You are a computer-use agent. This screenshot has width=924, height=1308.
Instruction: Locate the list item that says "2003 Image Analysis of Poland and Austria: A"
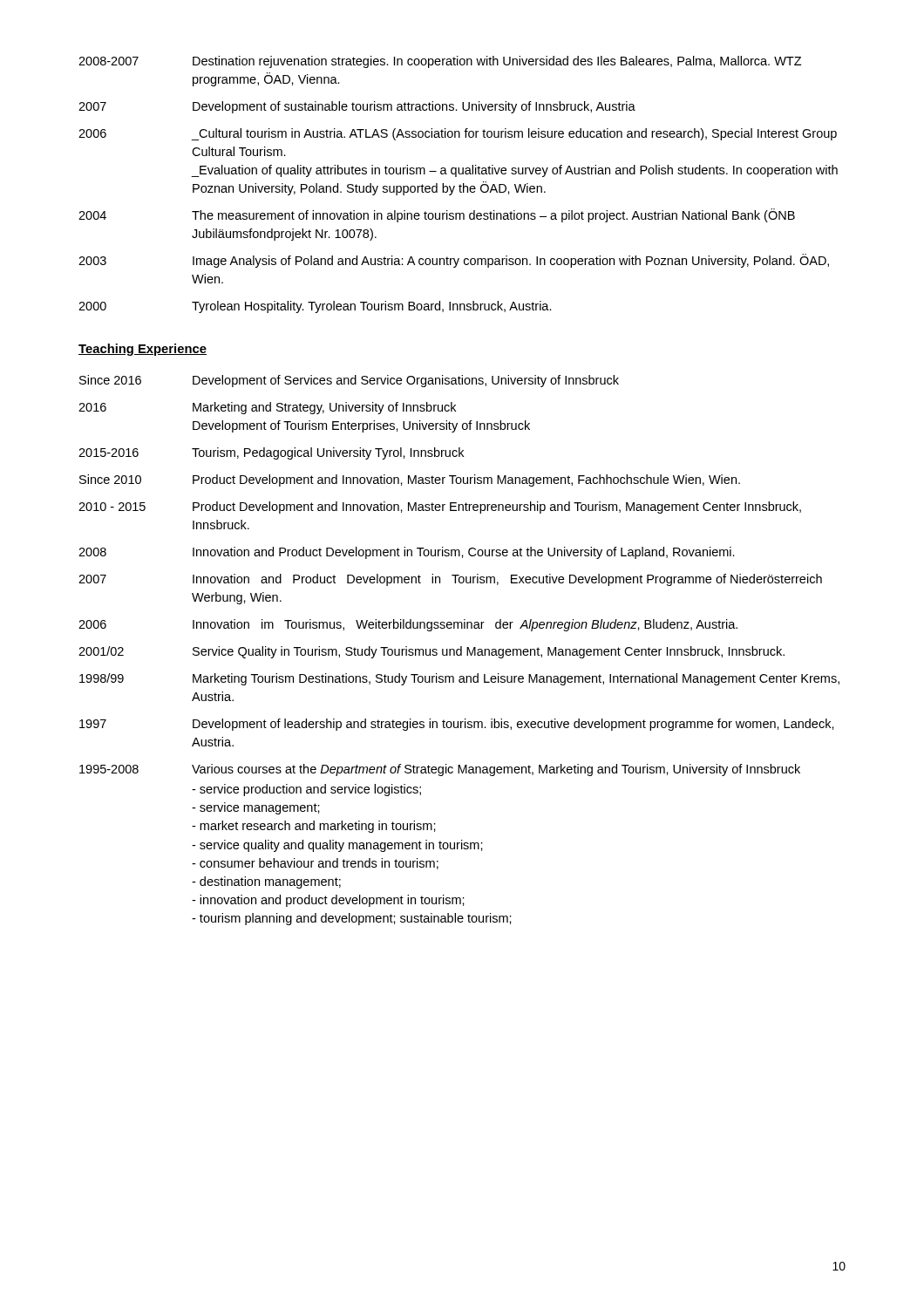(x=462, y=270)
